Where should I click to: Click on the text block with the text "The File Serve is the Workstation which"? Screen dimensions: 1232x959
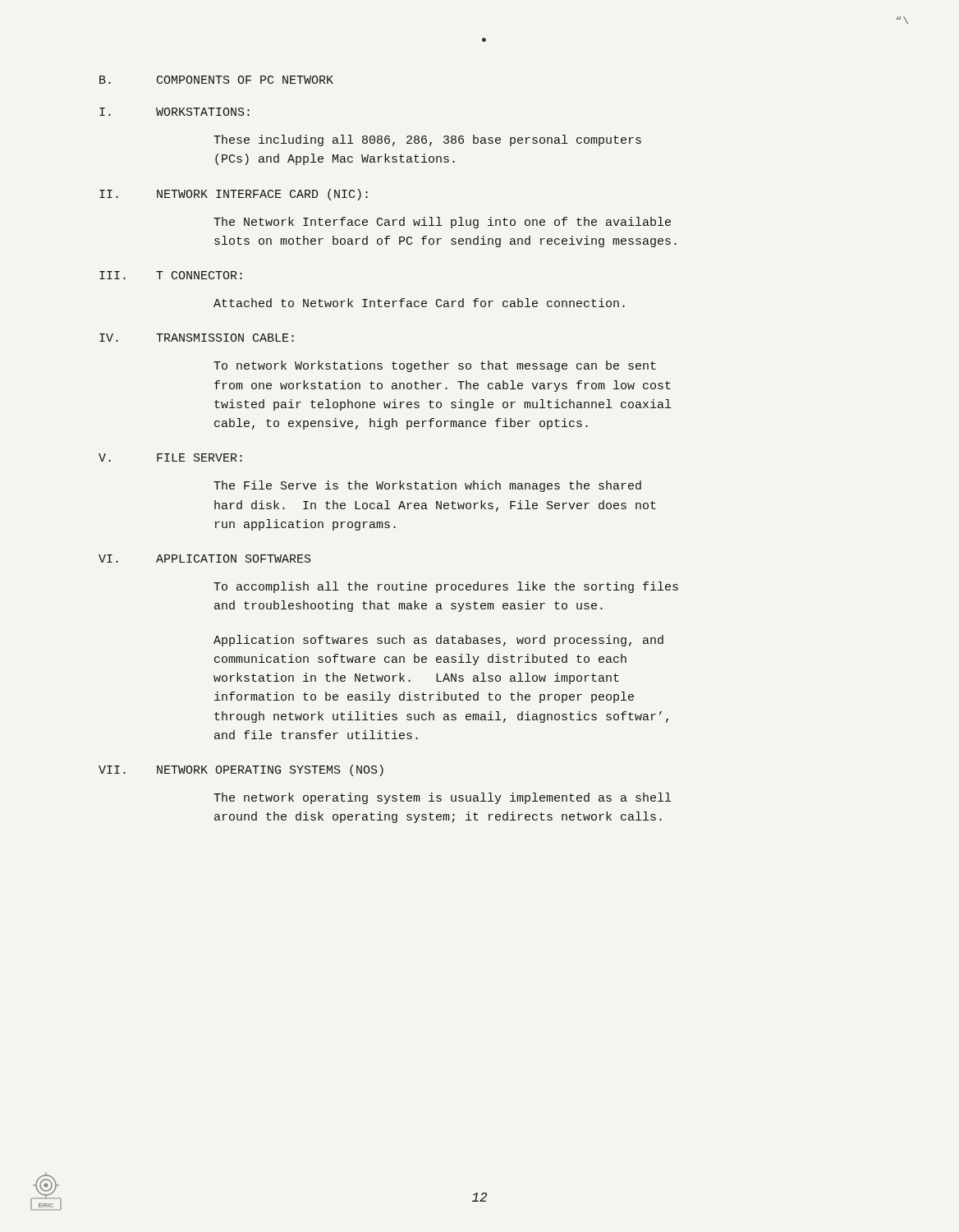point(435,506)
